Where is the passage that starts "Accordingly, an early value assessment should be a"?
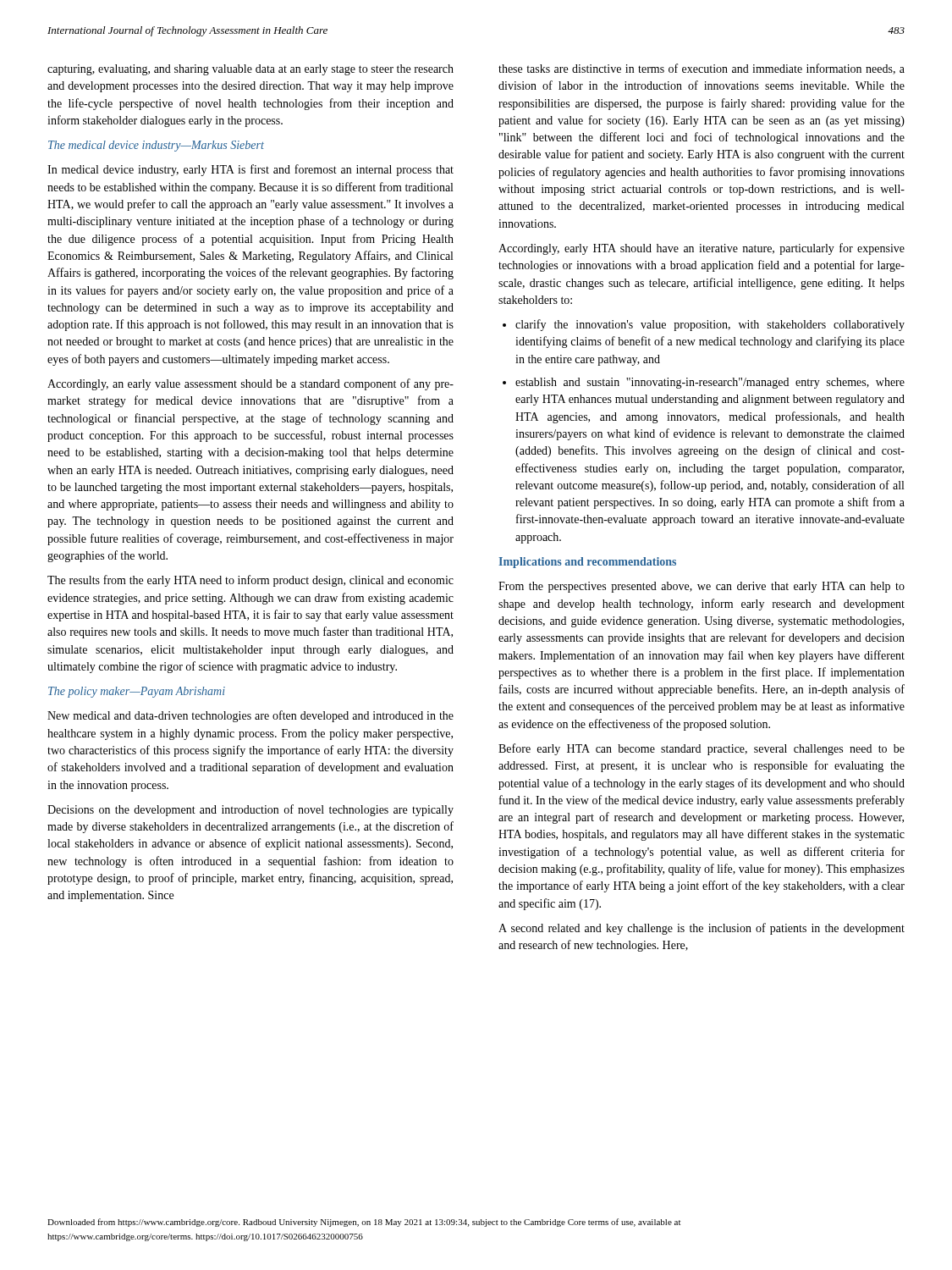This screenshot has width=952, height=1270. click(x=250, y=470)
